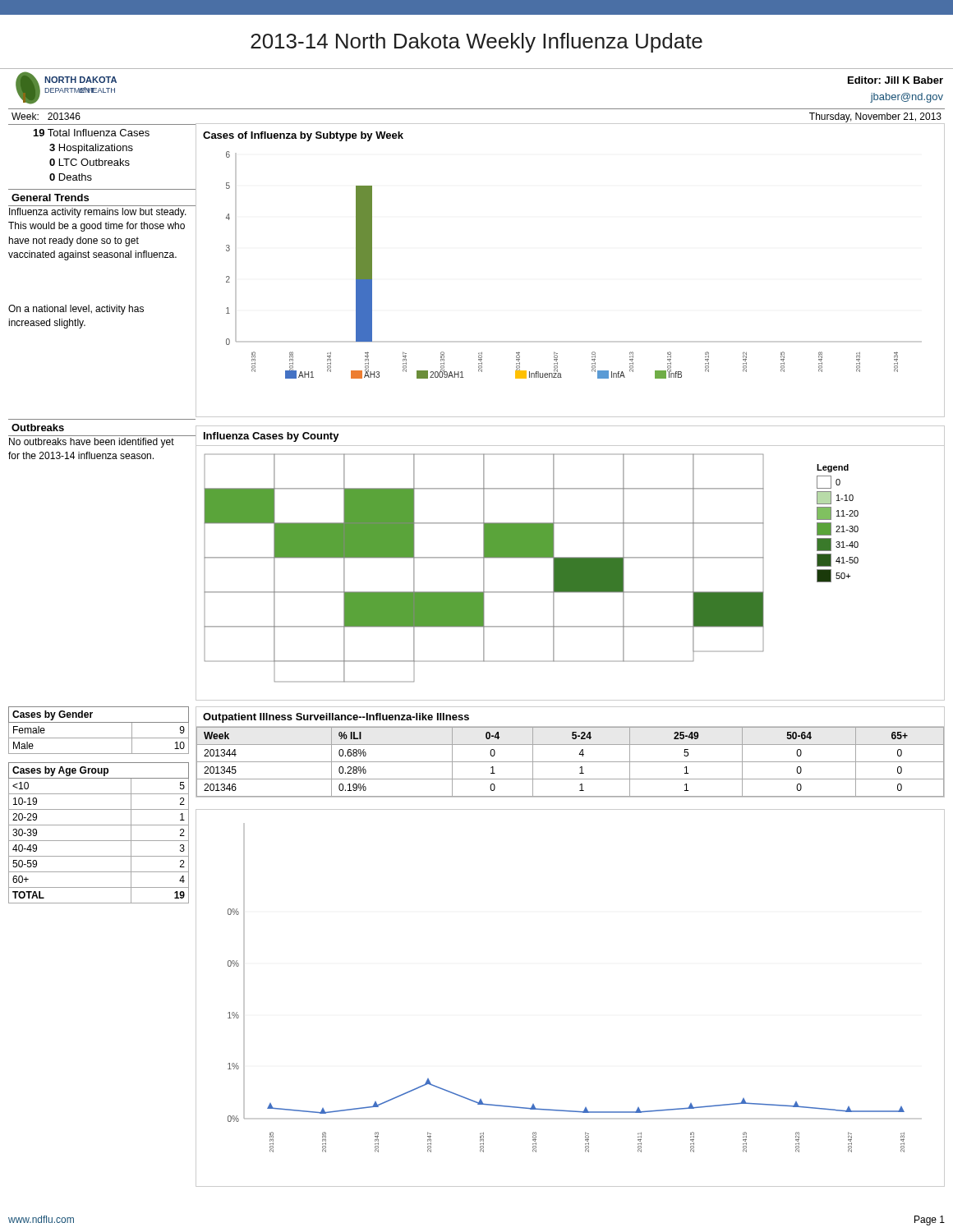Select the line chart
The height and width of the screenshot is (1232, 953).
click(x=570, y=998)
